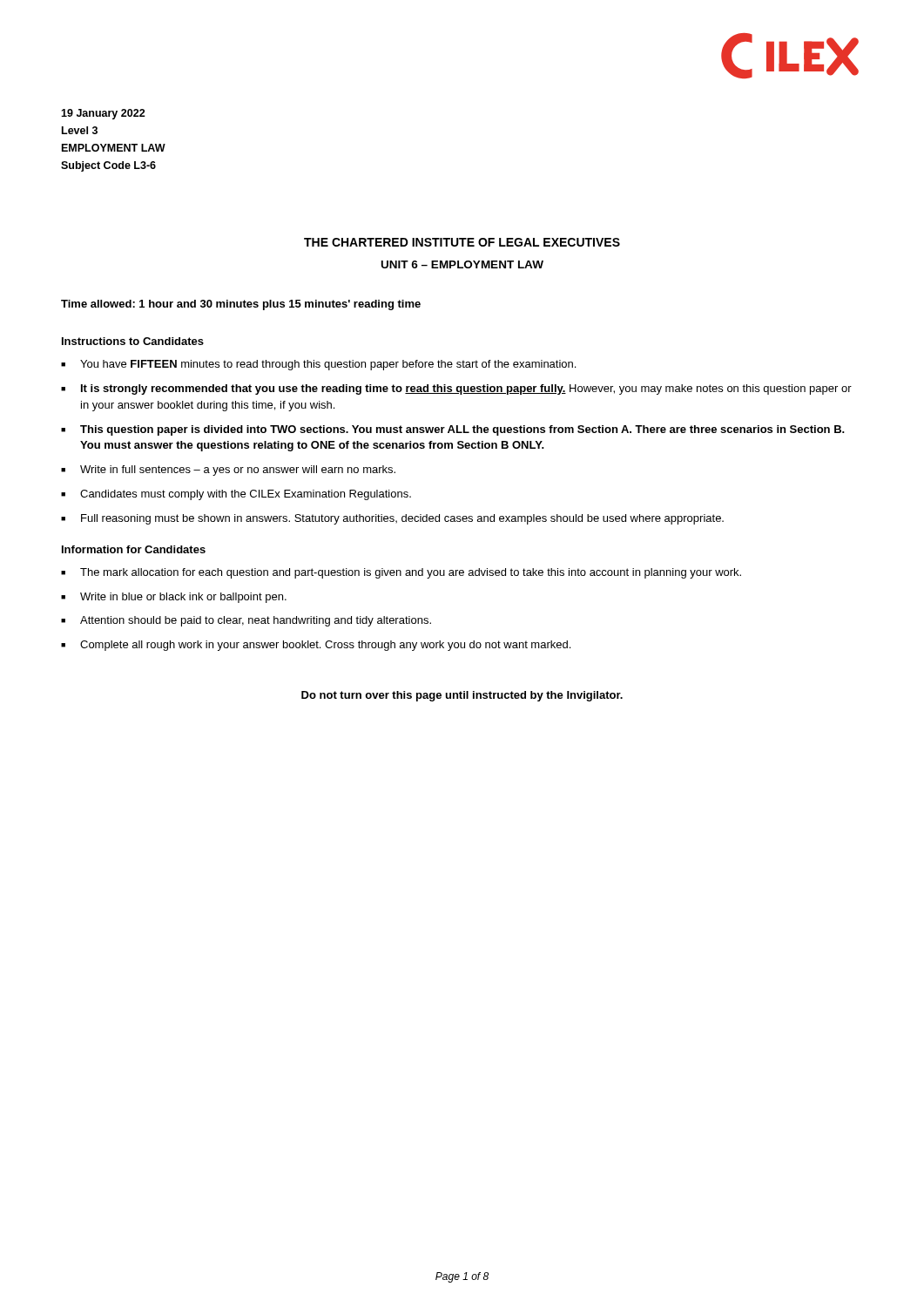The height and width of the screenshot is (1307, 924).
Task: Find the element starting "■ You have"
Action: tap(462, 365)
